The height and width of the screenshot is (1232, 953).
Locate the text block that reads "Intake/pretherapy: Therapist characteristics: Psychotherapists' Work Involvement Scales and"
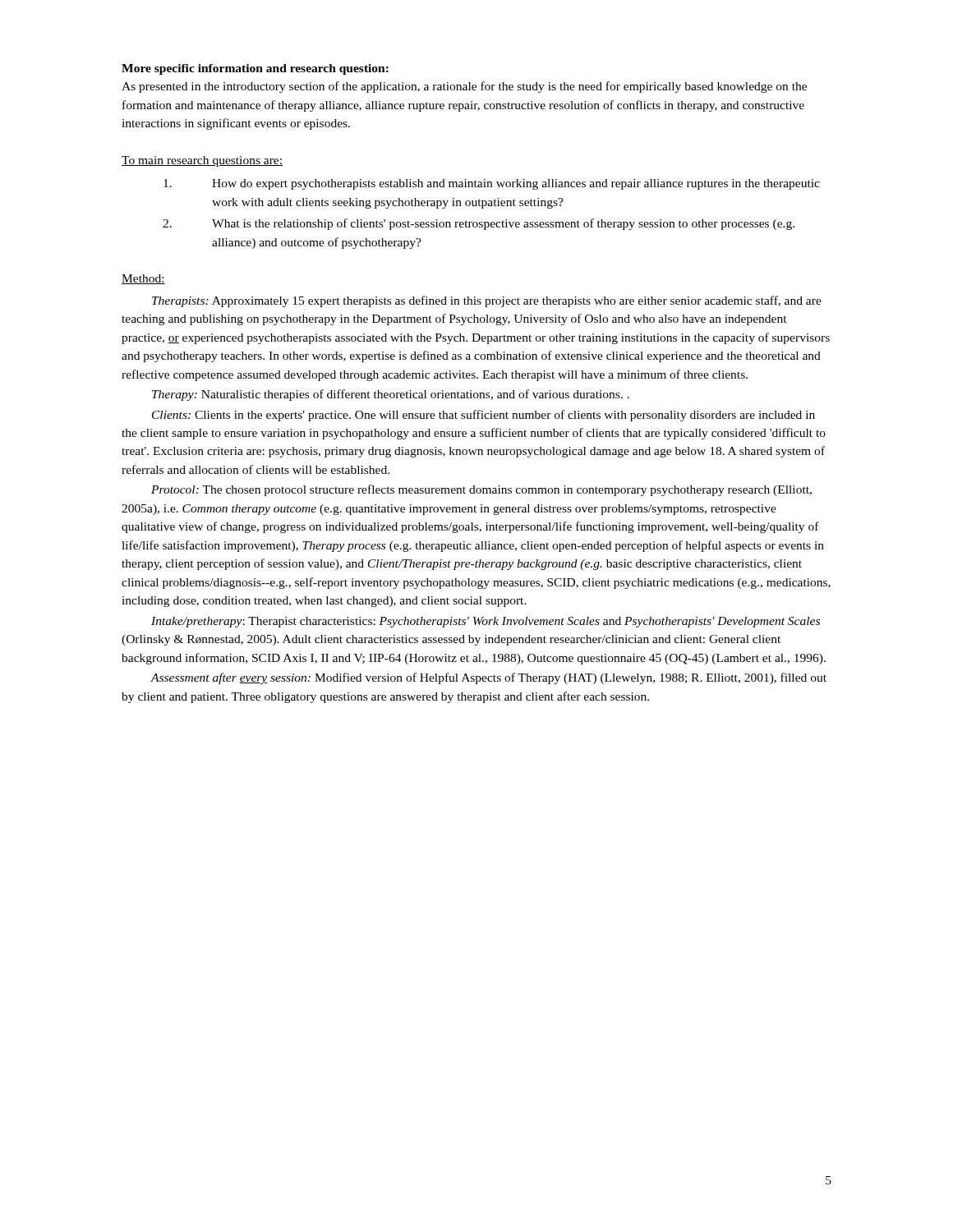(x=474, y=639)
